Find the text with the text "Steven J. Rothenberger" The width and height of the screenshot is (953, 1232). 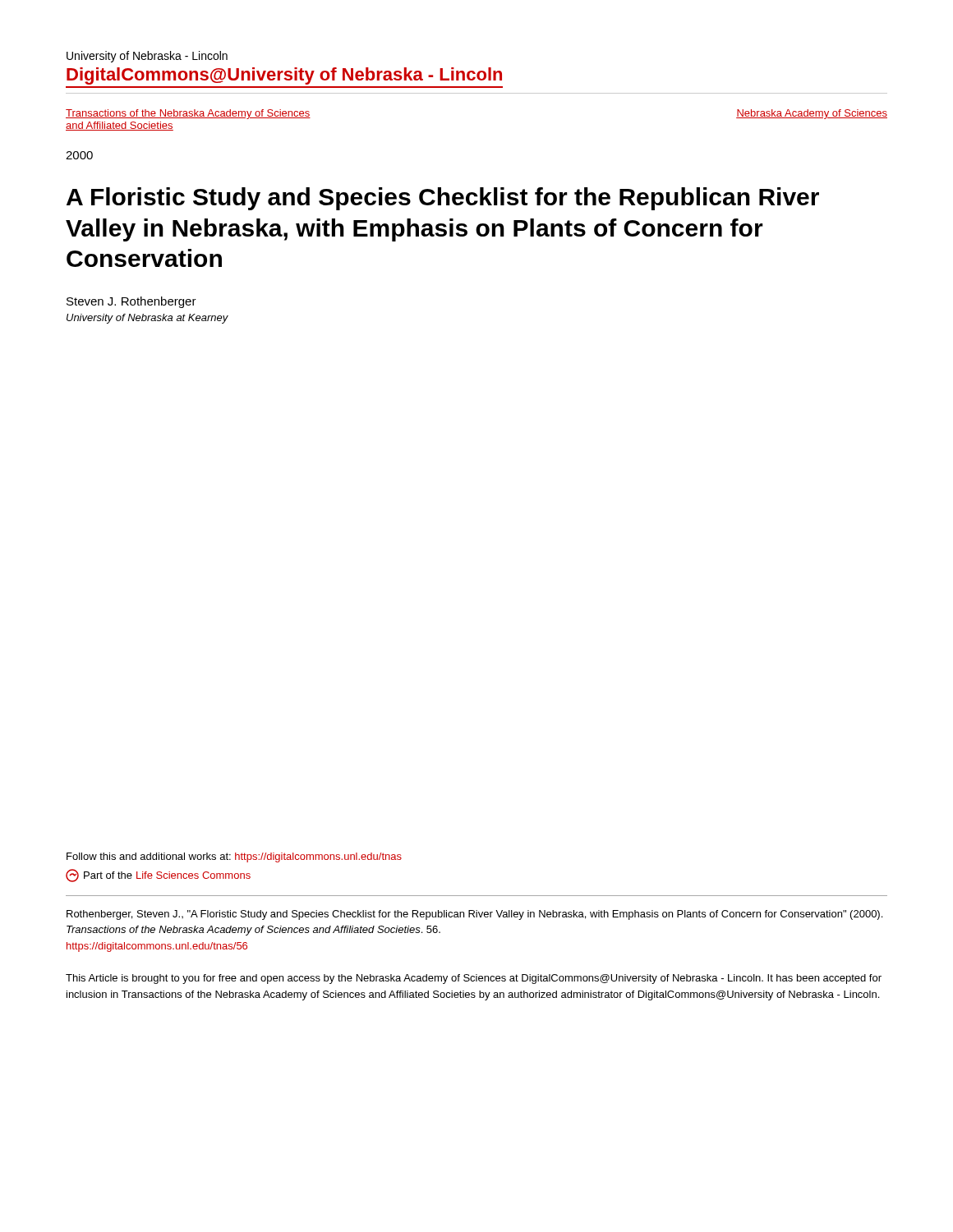click(131, 301)
